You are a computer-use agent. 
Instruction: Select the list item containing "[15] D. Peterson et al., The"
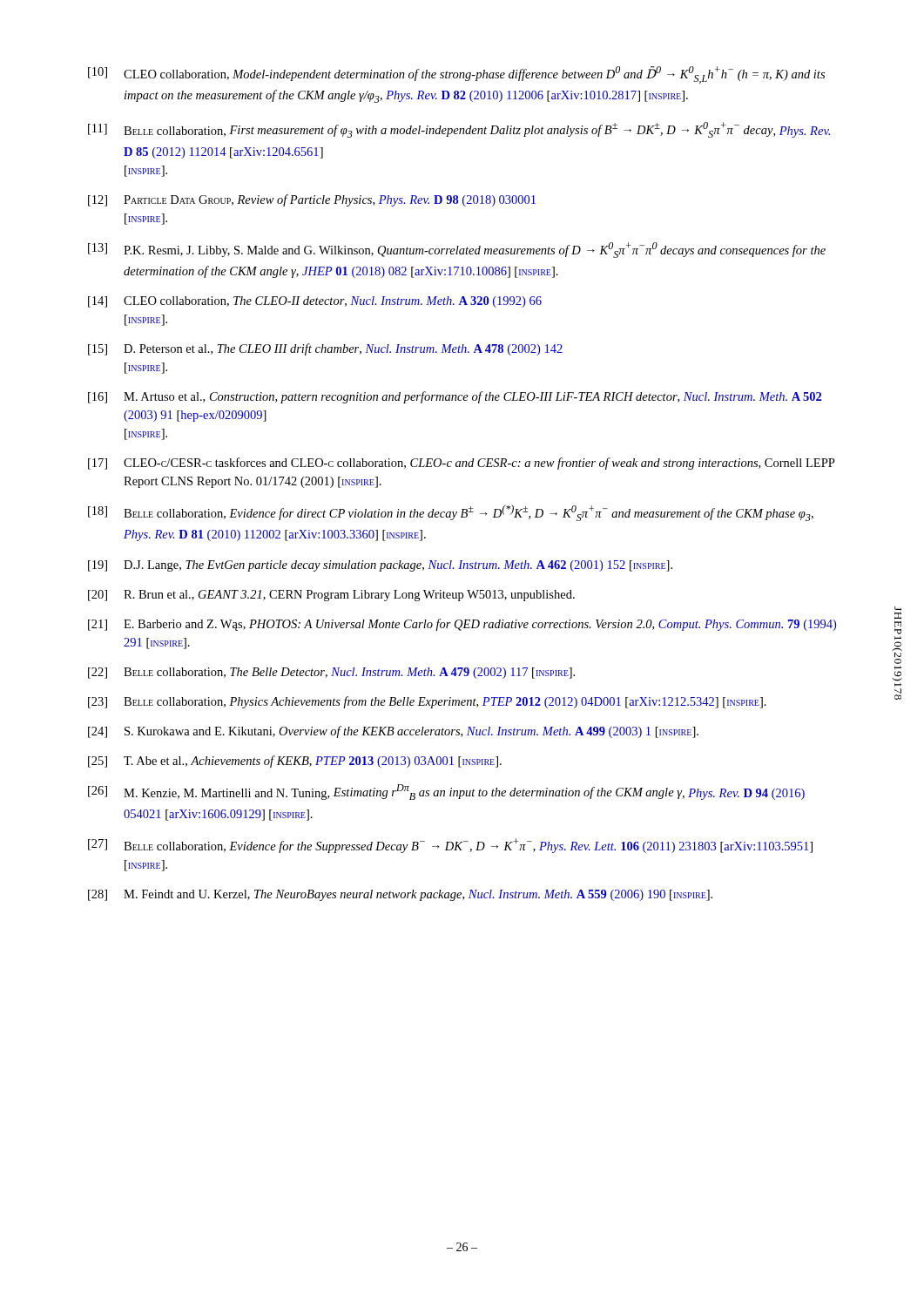(462, 358)
